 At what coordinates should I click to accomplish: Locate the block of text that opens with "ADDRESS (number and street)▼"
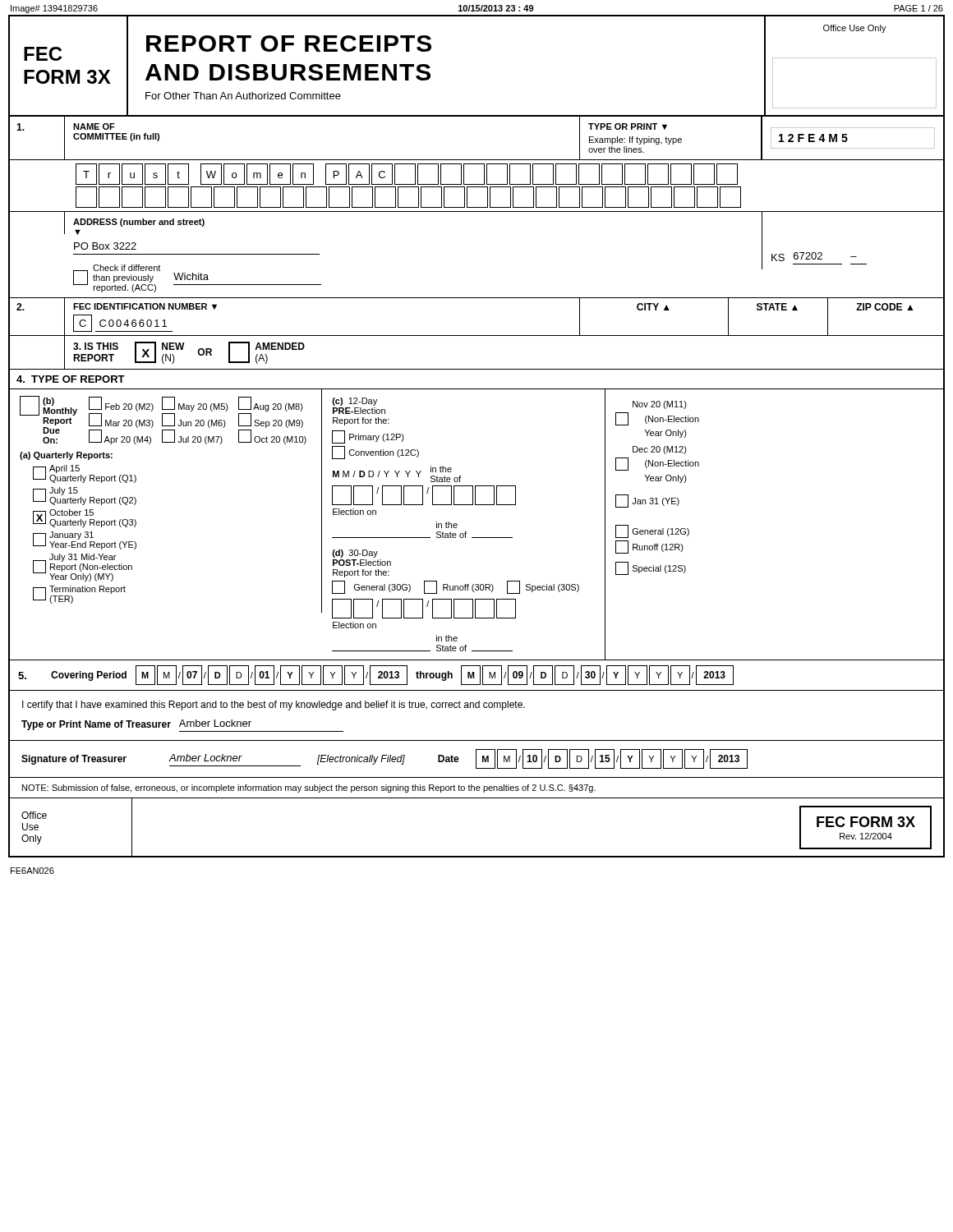476,255
